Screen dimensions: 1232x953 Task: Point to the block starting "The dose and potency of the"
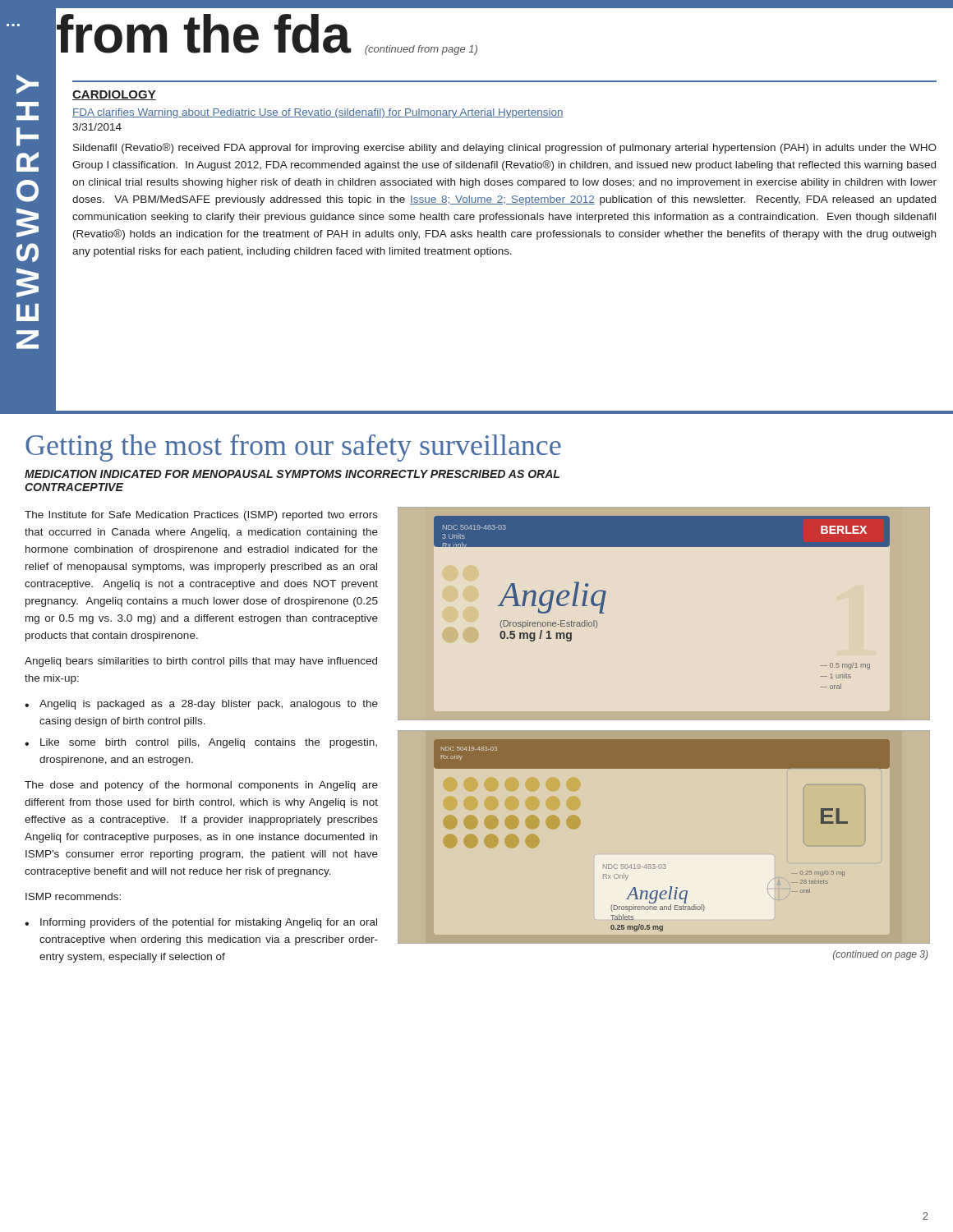tap(201, 842)
